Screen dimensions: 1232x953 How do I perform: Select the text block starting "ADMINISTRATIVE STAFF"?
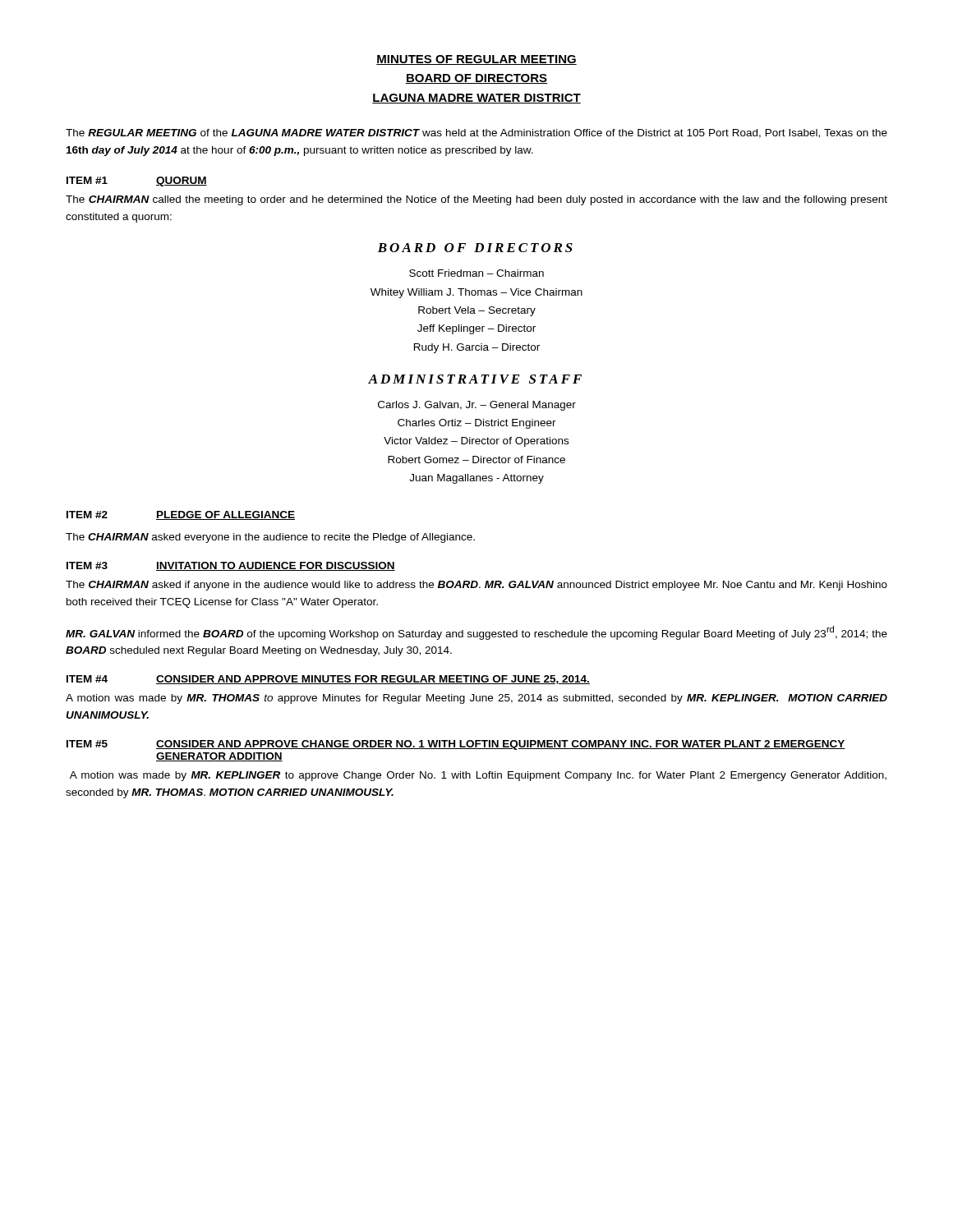476,379
